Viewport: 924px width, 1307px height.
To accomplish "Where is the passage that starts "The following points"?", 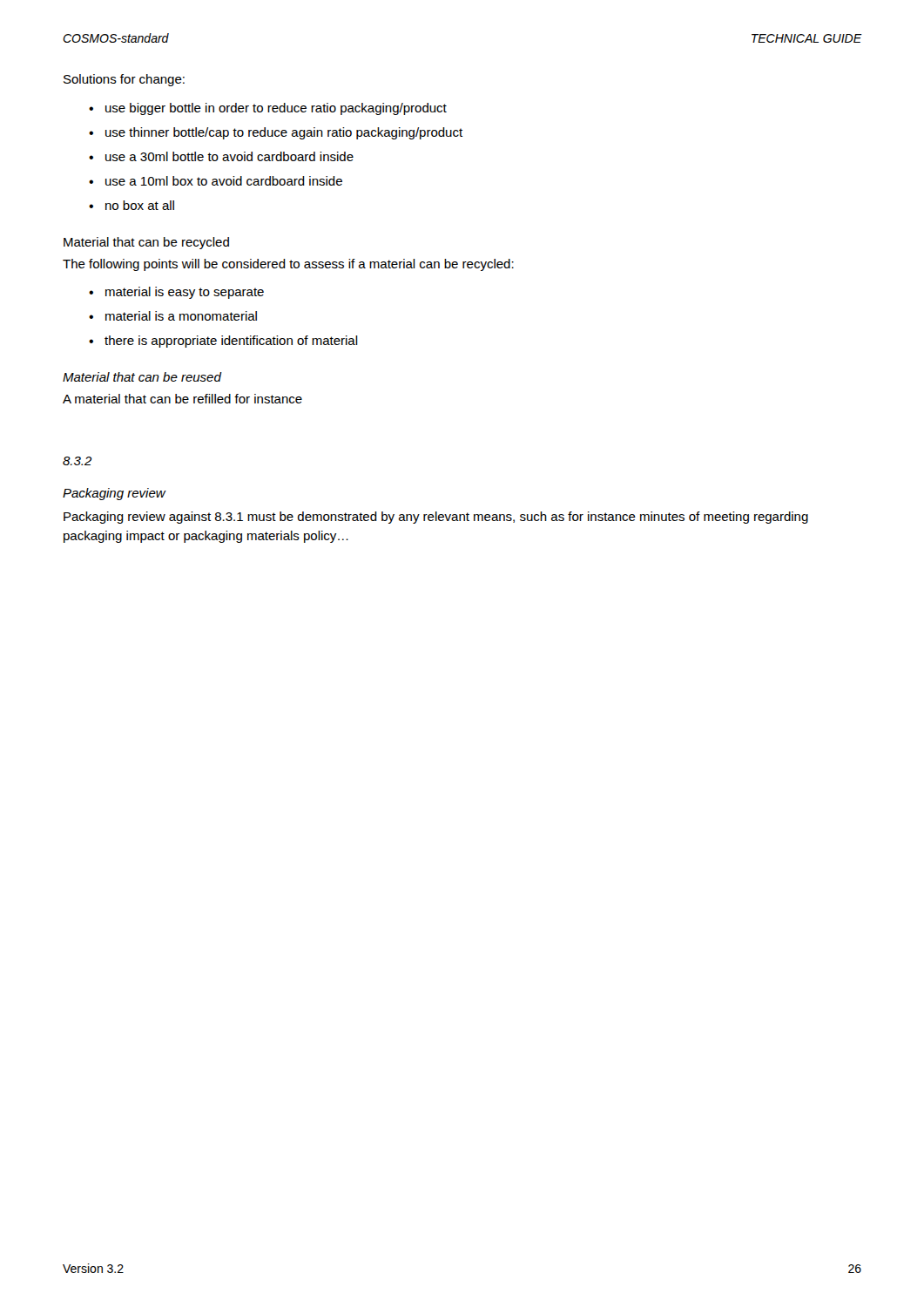I will [x=289, y=263].
